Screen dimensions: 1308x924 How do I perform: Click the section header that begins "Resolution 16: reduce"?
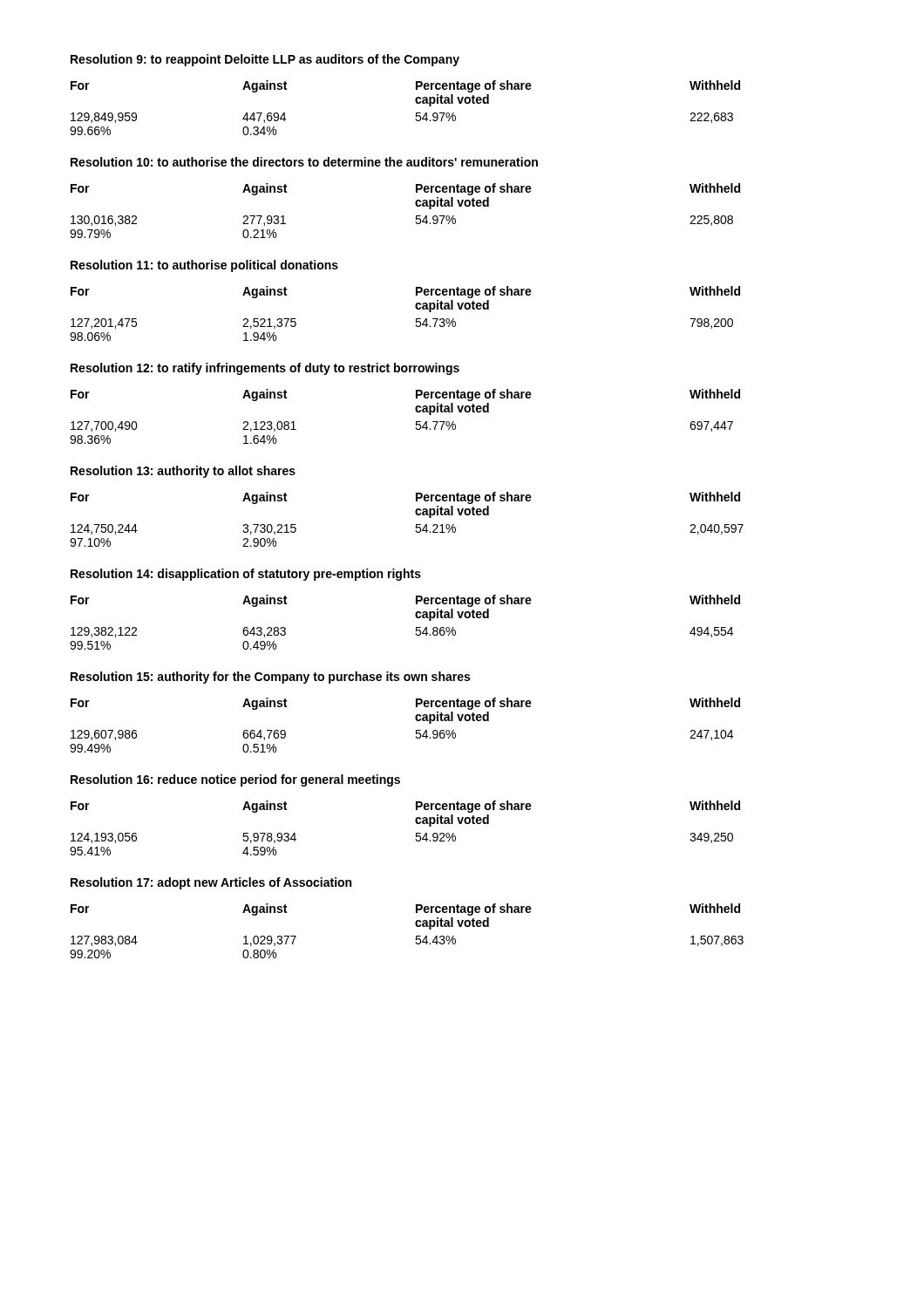point(235,780)
